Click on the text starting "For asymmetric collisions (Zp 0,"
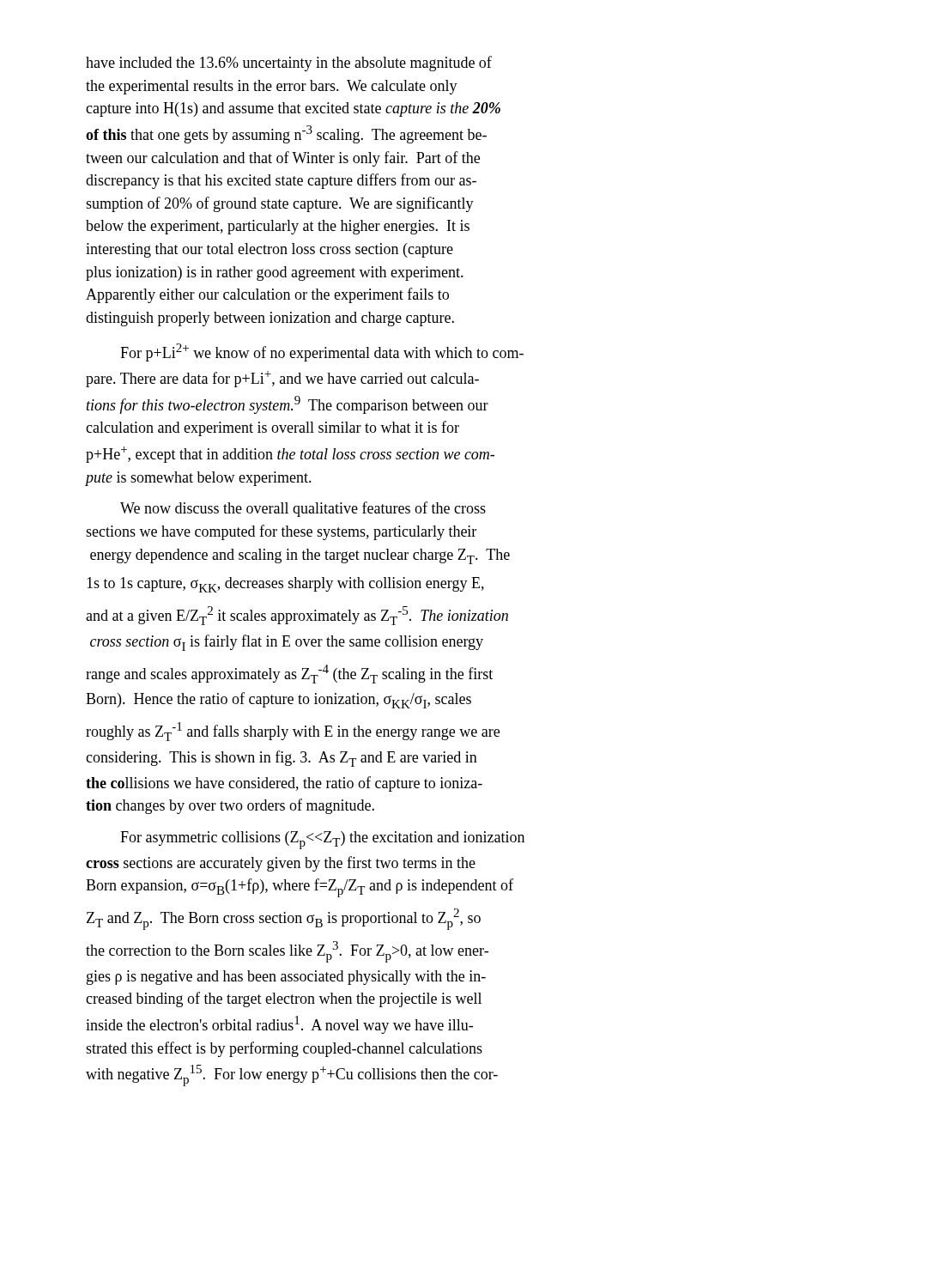The image size is (939, 1288). (x=474, y=957)
